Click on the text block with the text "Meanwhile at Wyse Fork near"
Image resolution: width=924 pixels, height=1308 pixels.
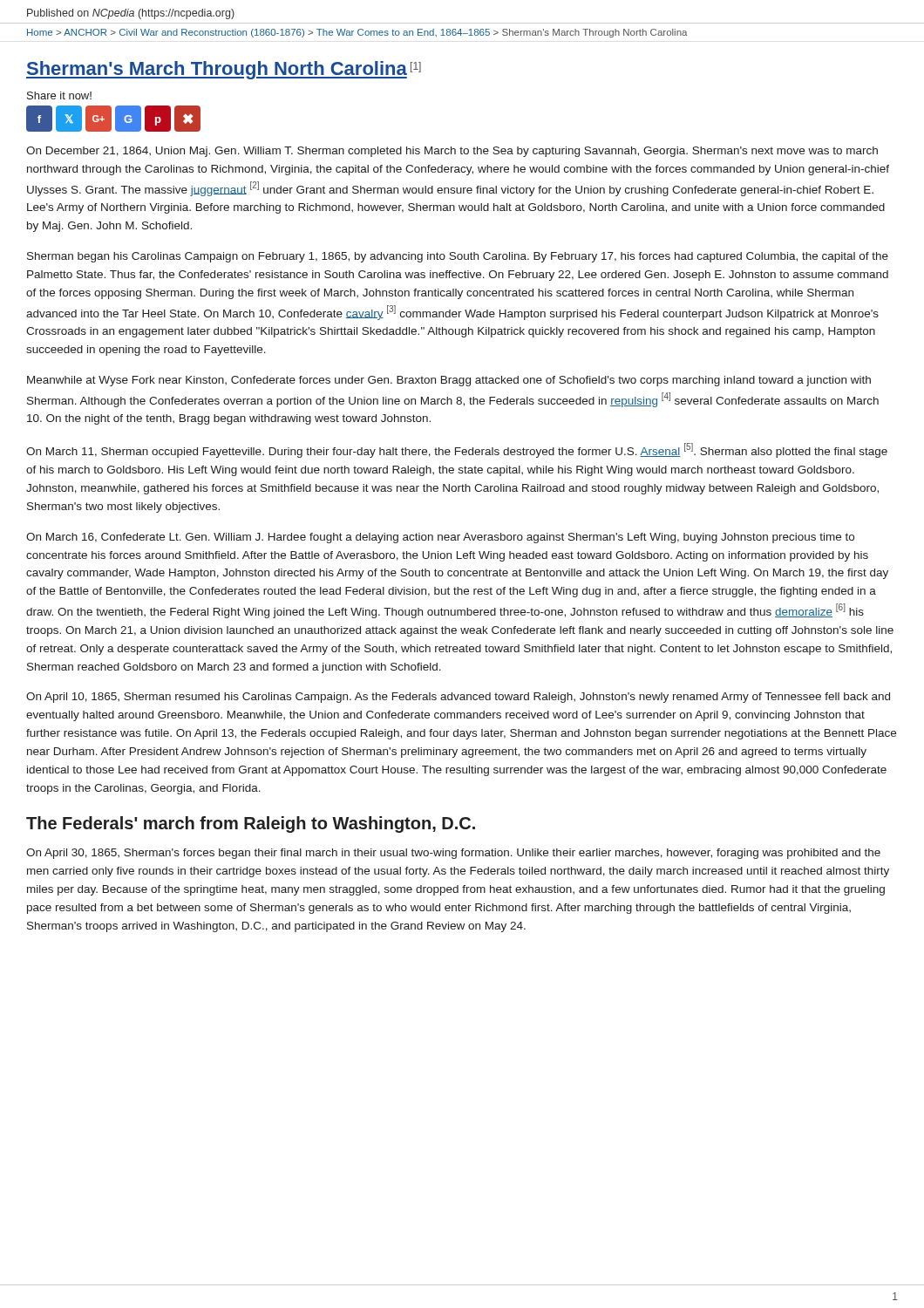(453, 399)
